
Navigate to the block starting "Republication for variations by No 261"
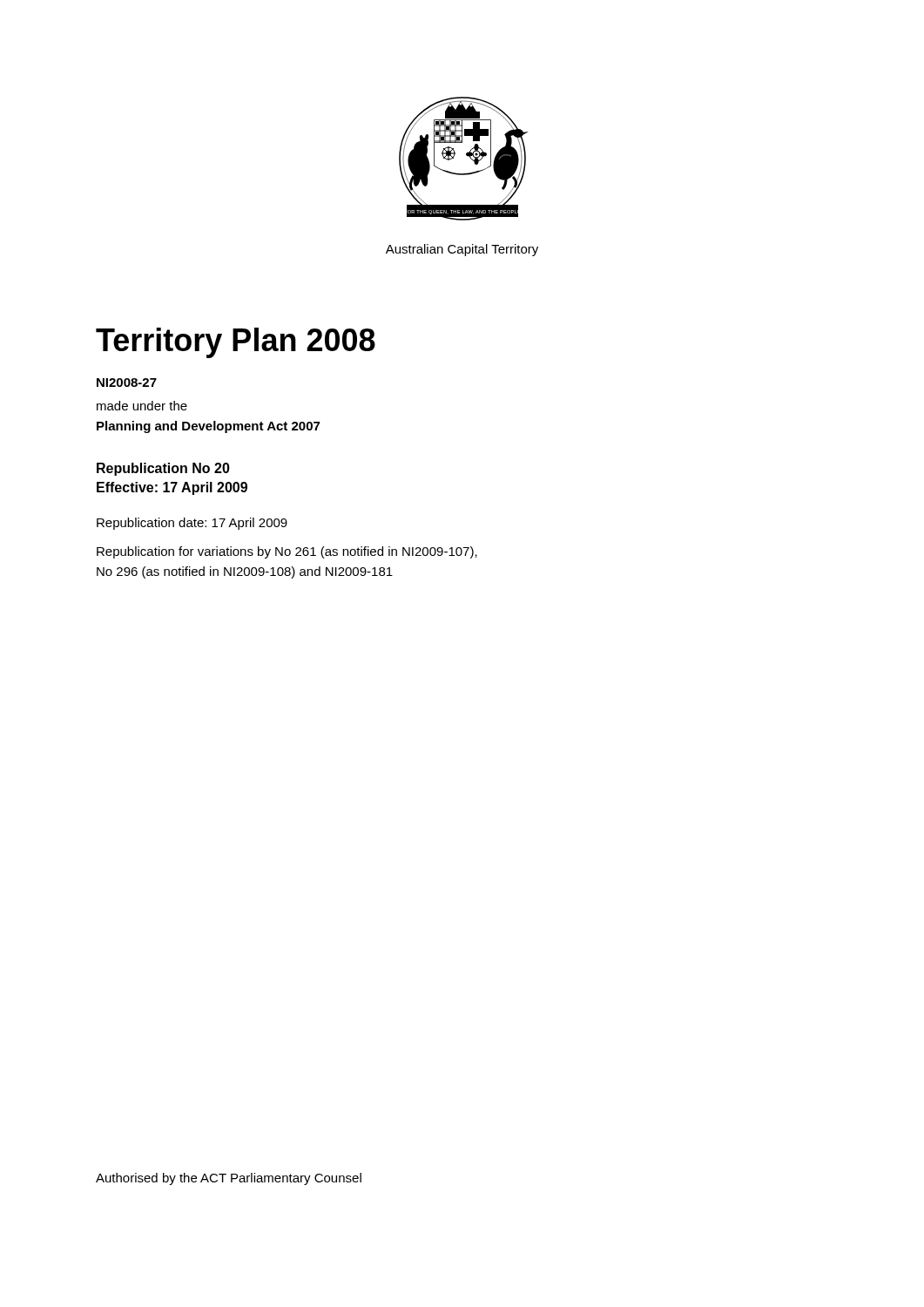point(462,562)
